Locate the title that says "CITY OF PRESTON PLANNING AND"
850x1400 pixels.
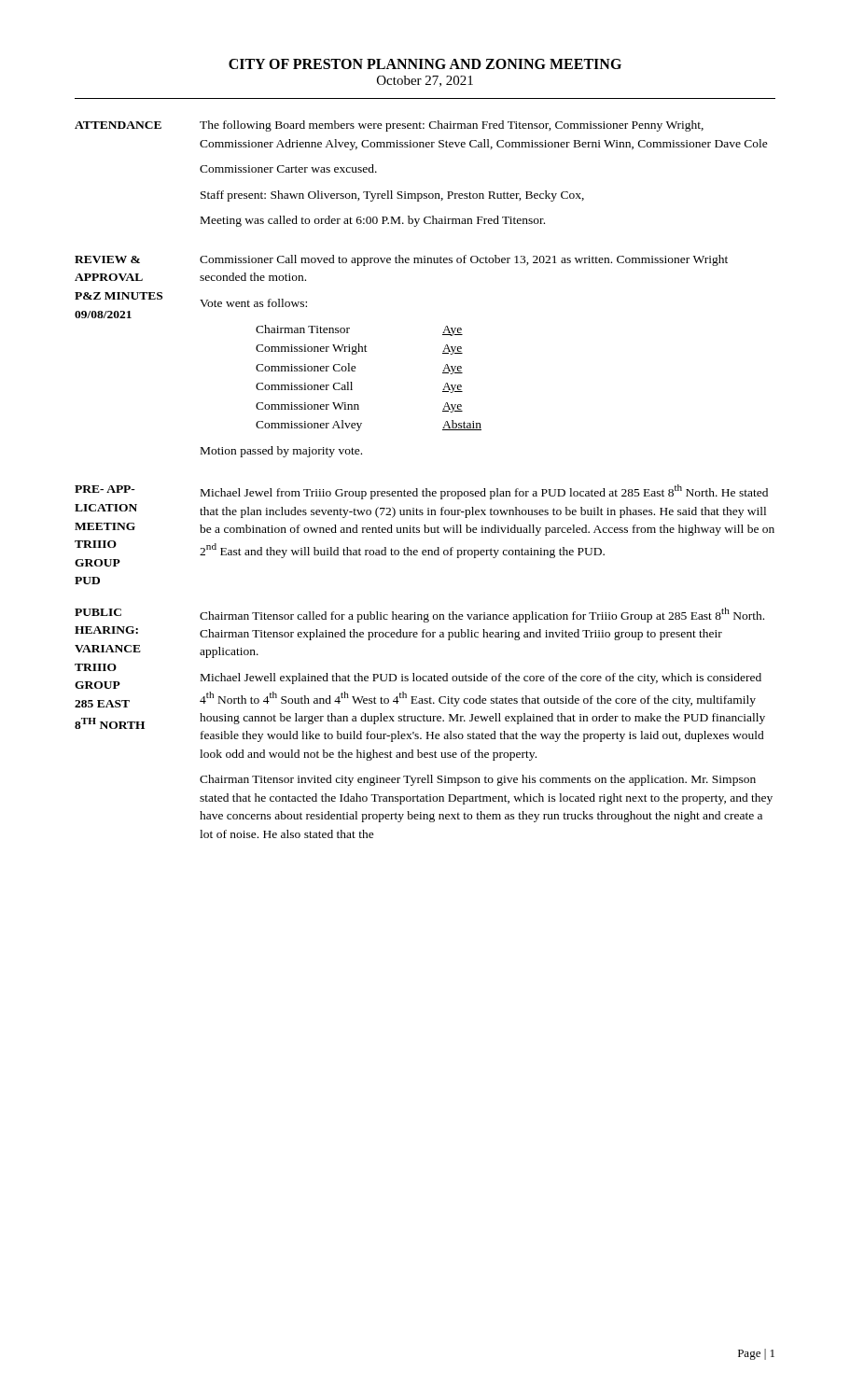(x=425, y=72)
